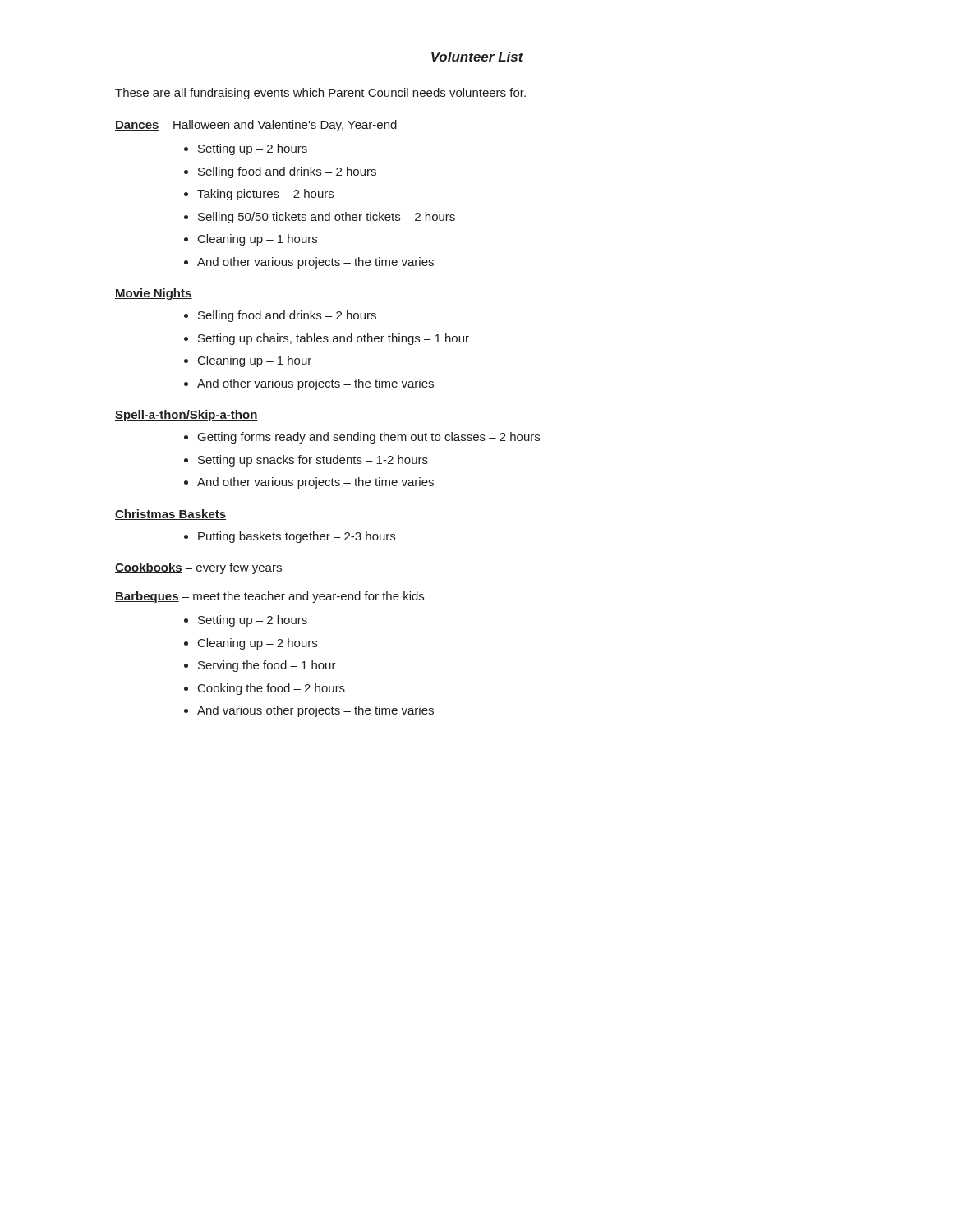Navigate to the block starting "Barbeques – meet"
Viewport: 953px width, 1232px height.
coord(270,596)
